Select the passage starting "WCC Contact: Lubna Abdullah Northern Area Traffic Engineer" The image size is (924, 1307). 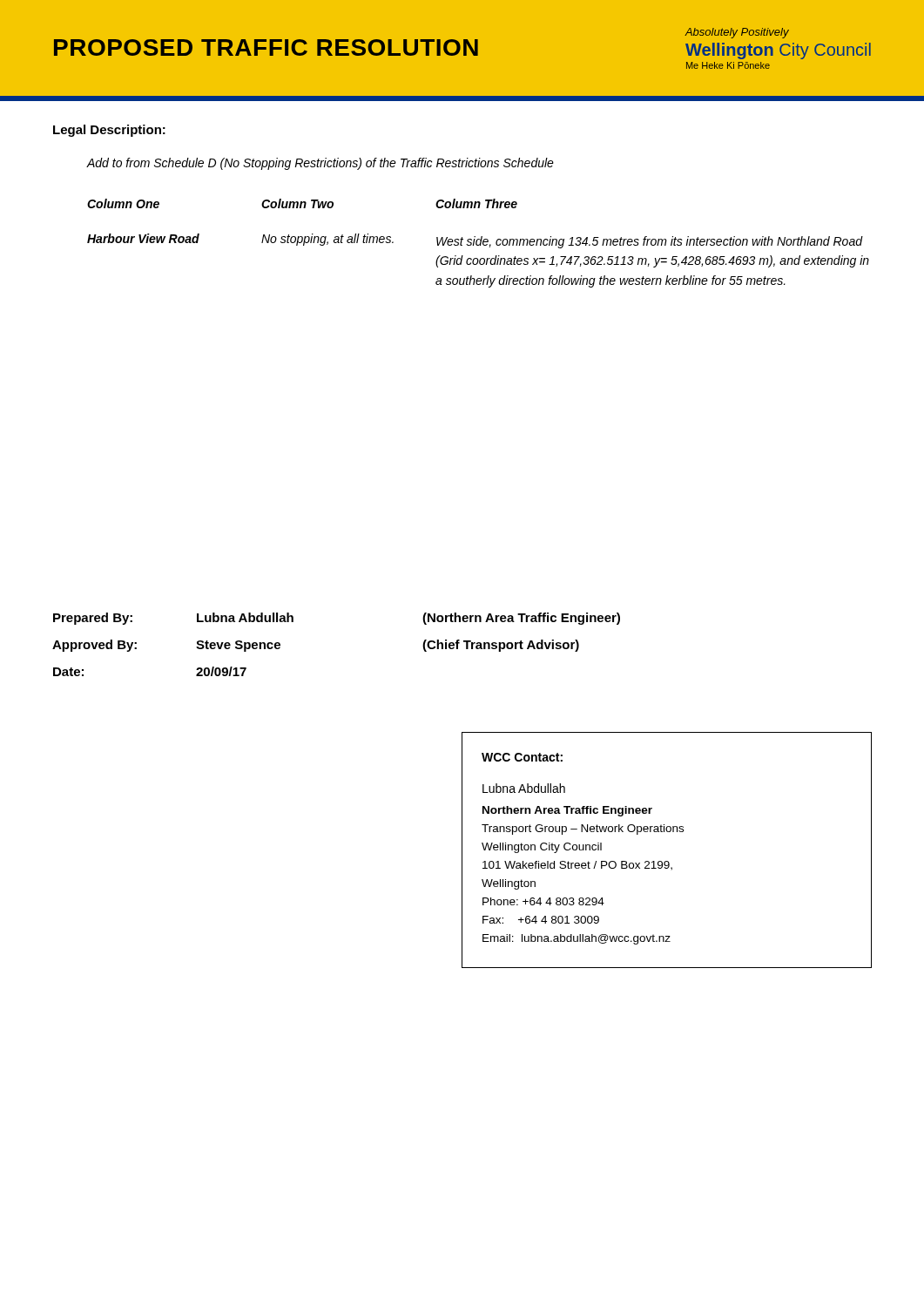point(522,757)
